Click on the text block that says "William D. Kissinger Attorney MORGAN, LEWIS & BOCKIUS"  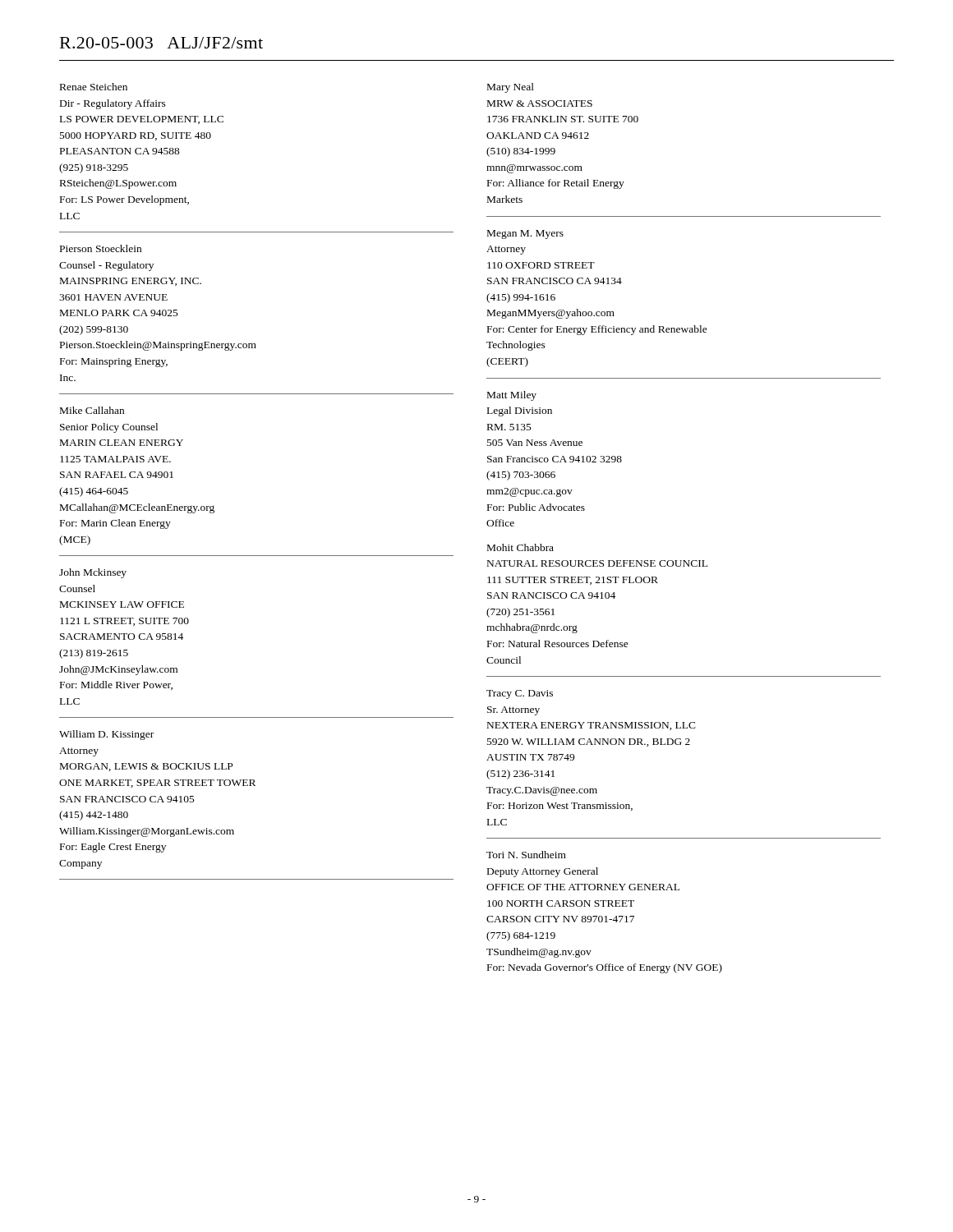[x=157, y=798]
